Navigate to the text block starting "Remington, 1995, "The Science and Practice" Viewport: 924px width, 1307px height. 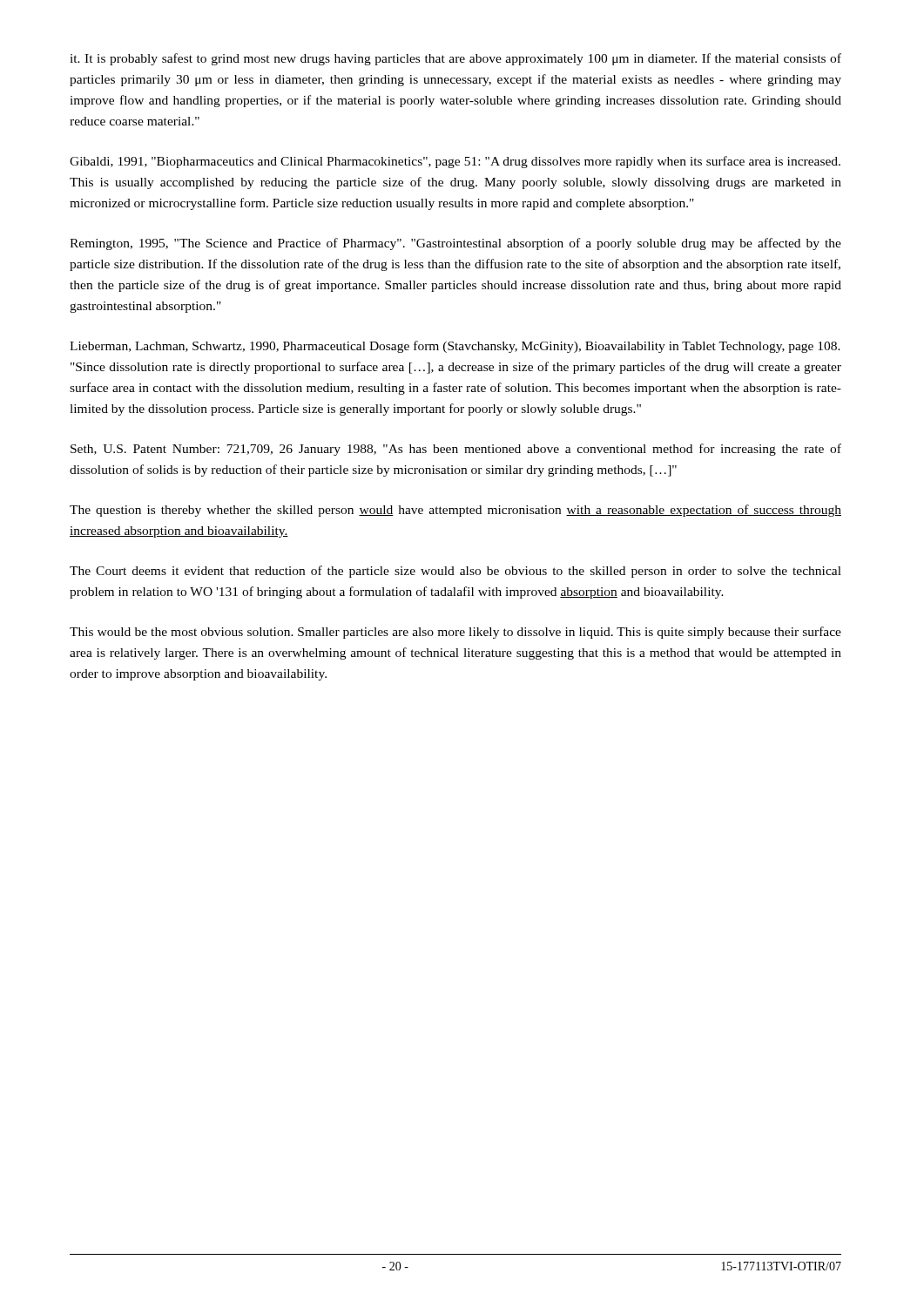point(455,274)
